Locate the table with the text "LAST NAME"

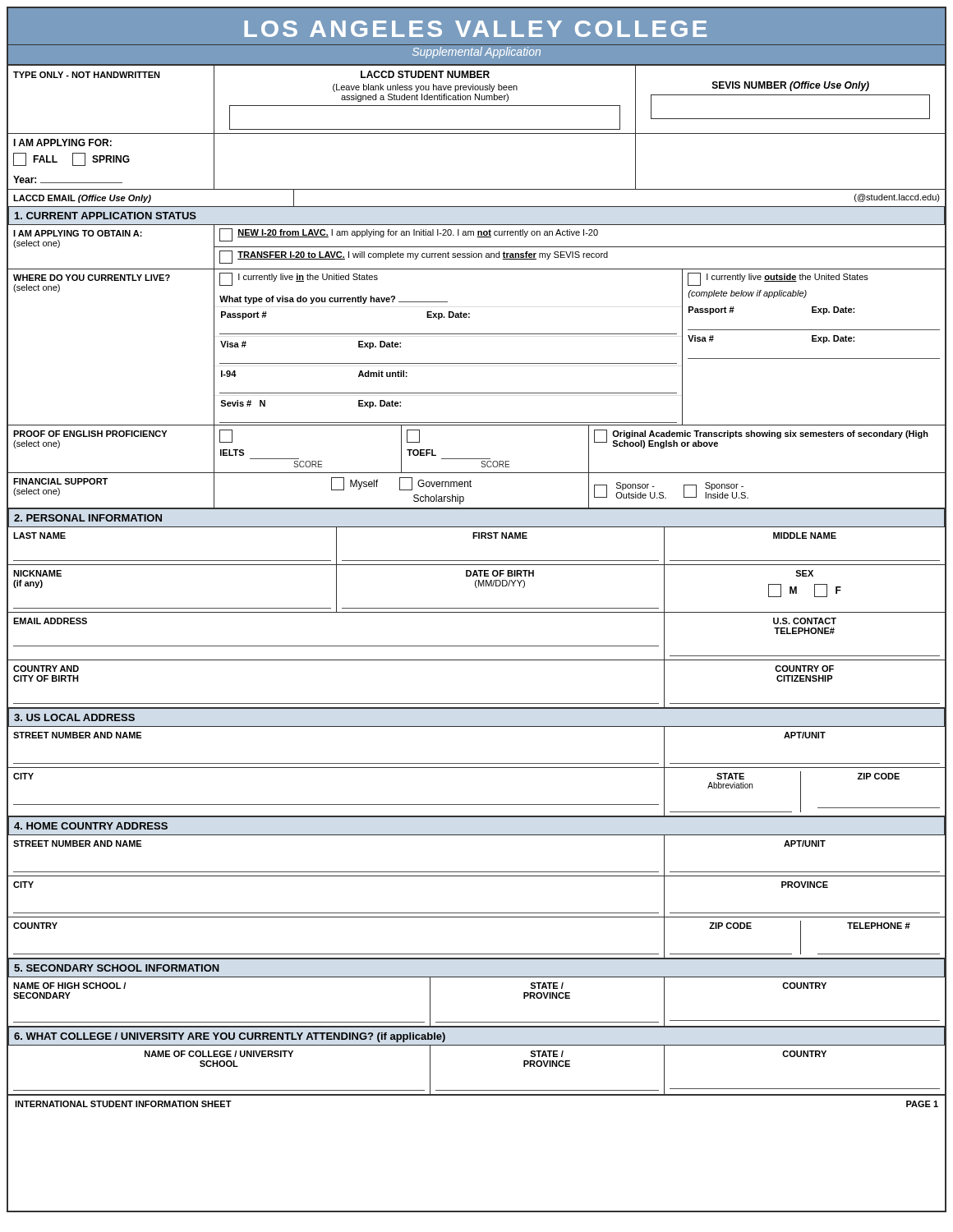coord(476,618)
